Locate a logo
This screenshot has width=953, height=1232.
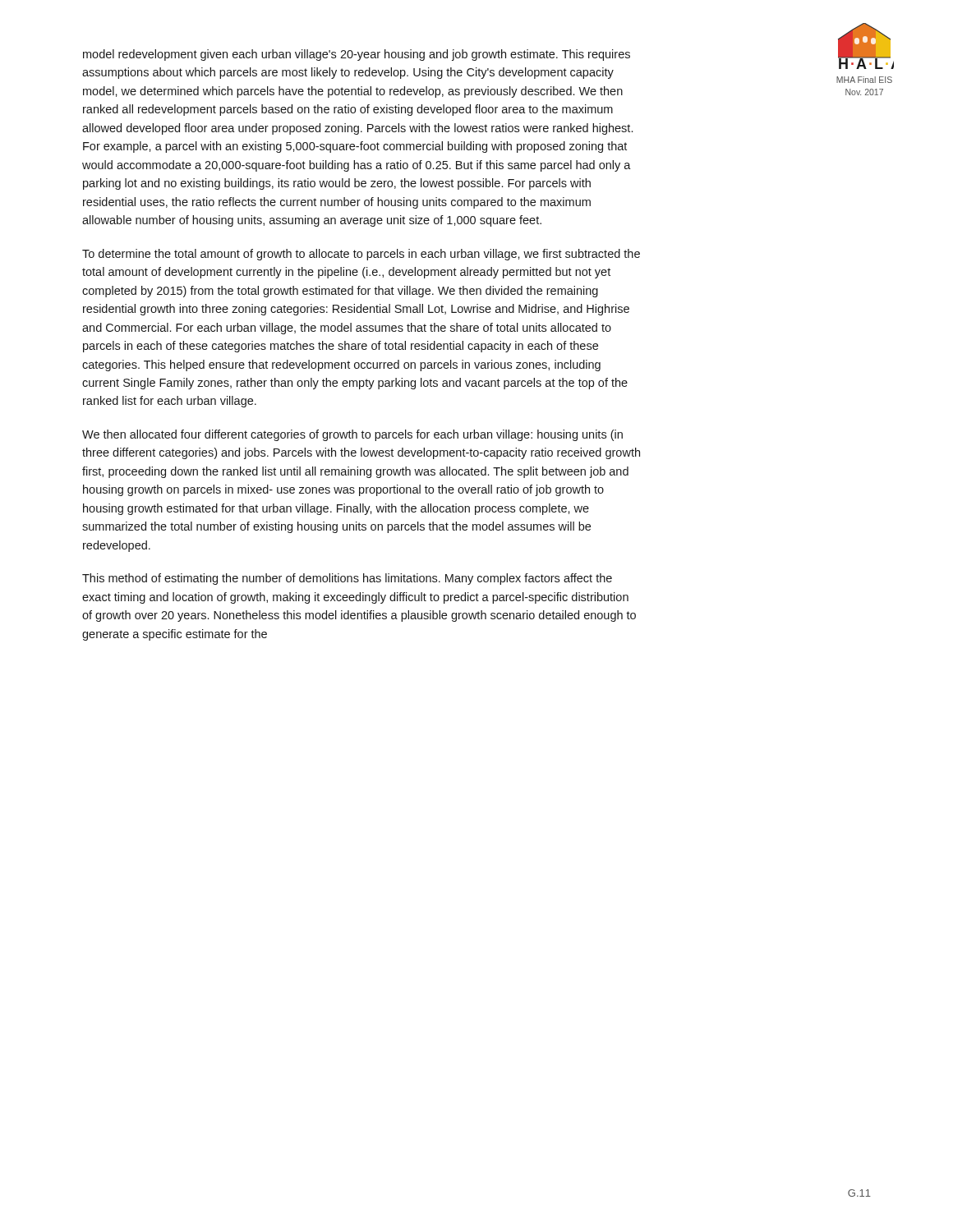(x=864, y=61)
